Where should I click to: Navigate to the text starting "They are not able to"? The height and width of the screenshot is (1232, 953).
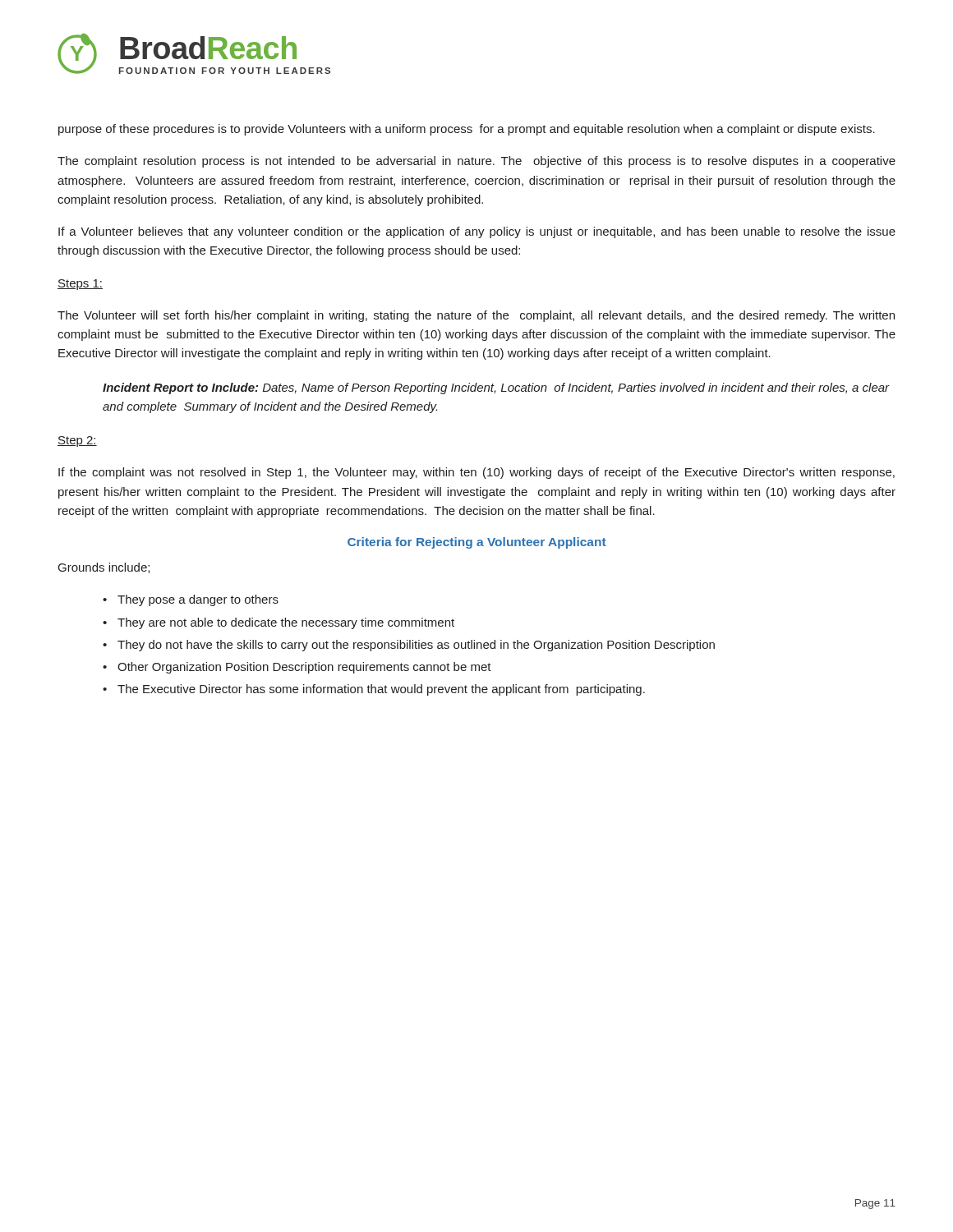coord(286,622)
